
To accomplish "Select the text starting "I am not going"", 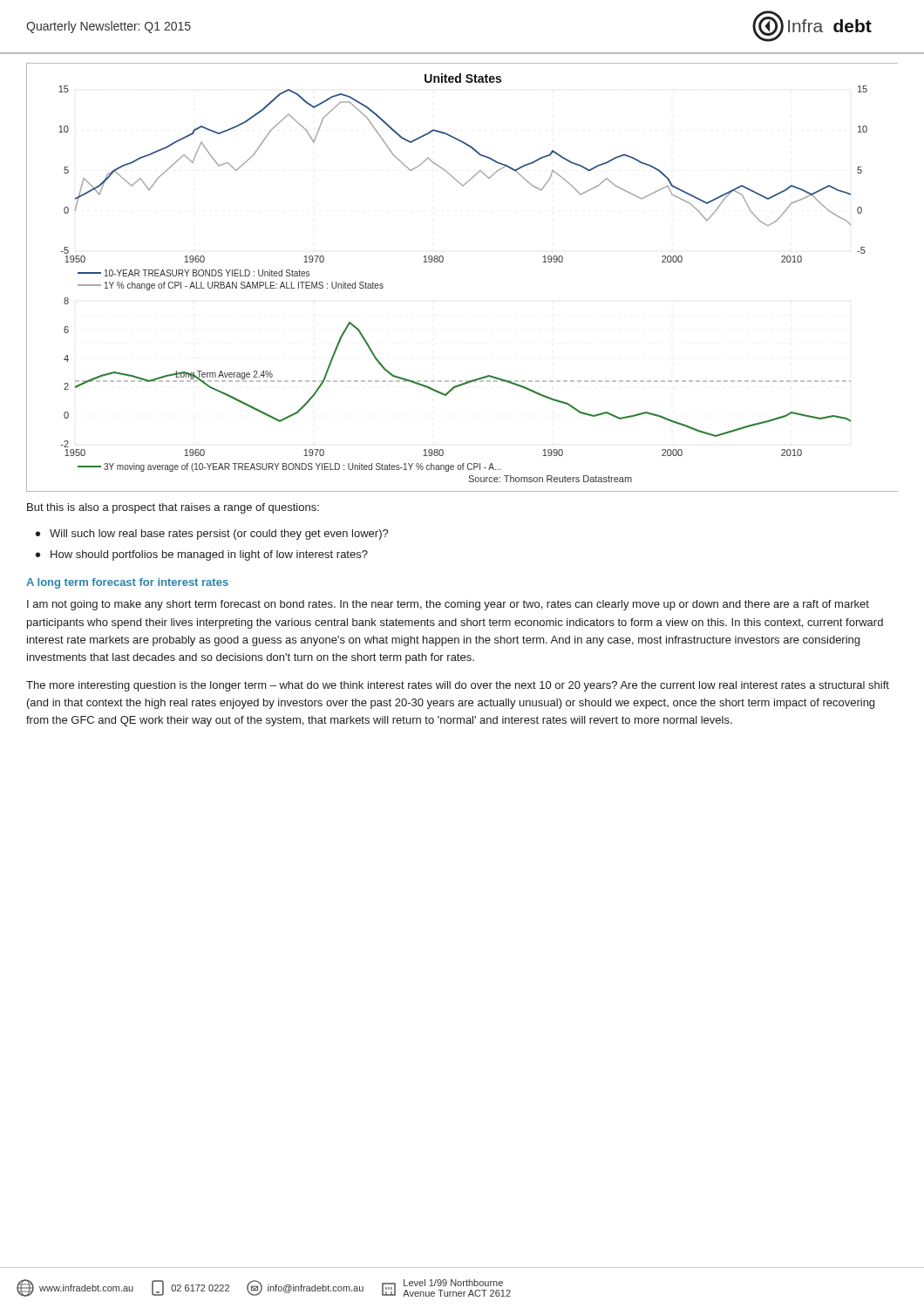I will pyautogui.click(x=455, y=631).
